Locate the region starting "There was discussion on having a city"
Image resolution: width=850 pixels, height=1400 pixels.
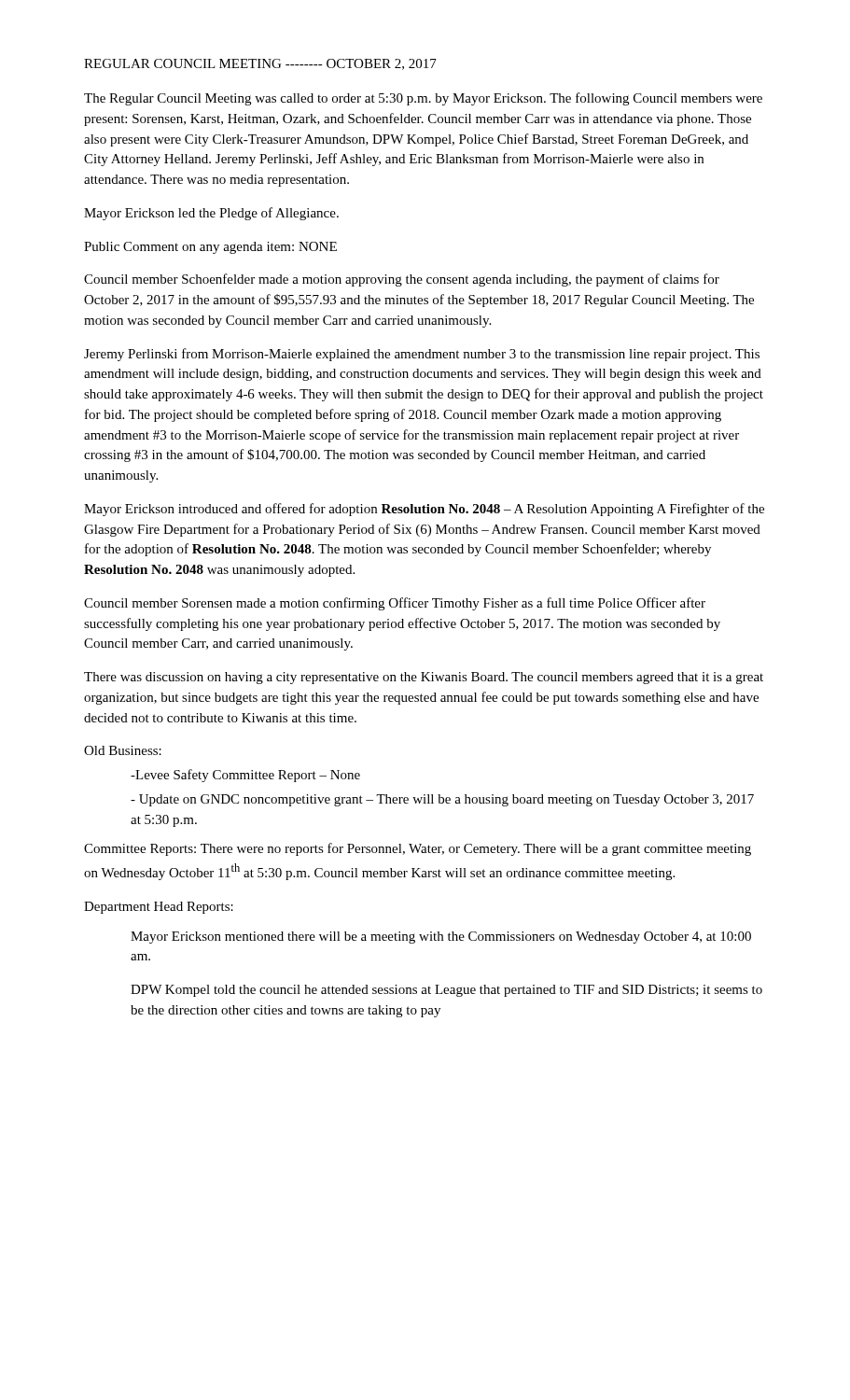click(424, 697)
